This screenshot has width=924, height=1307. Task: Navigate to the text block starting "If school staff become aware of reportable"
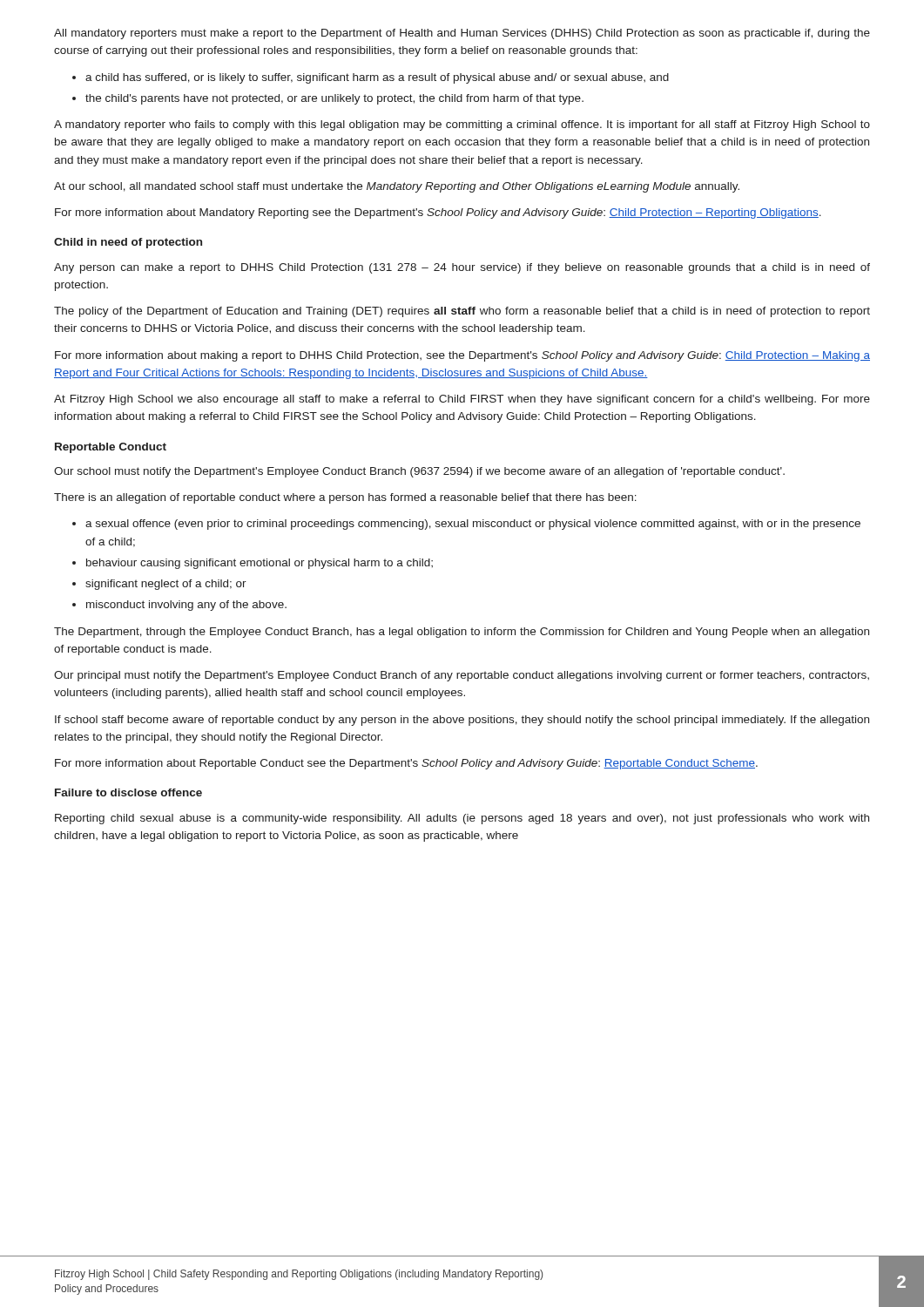(x=462, y=728)
